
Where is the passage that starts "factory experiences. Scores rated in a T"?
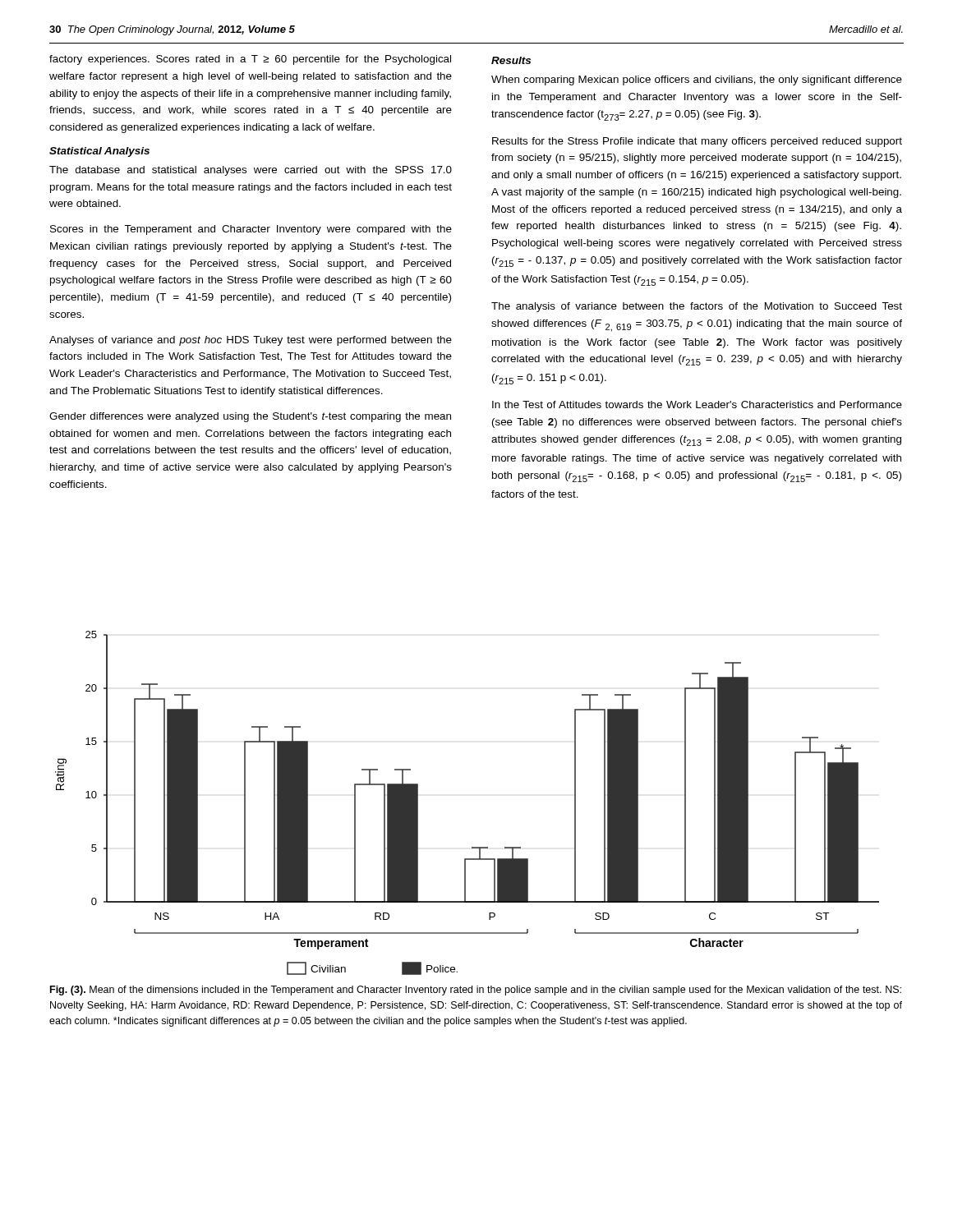pyautogui.click(x=251, y=93)
